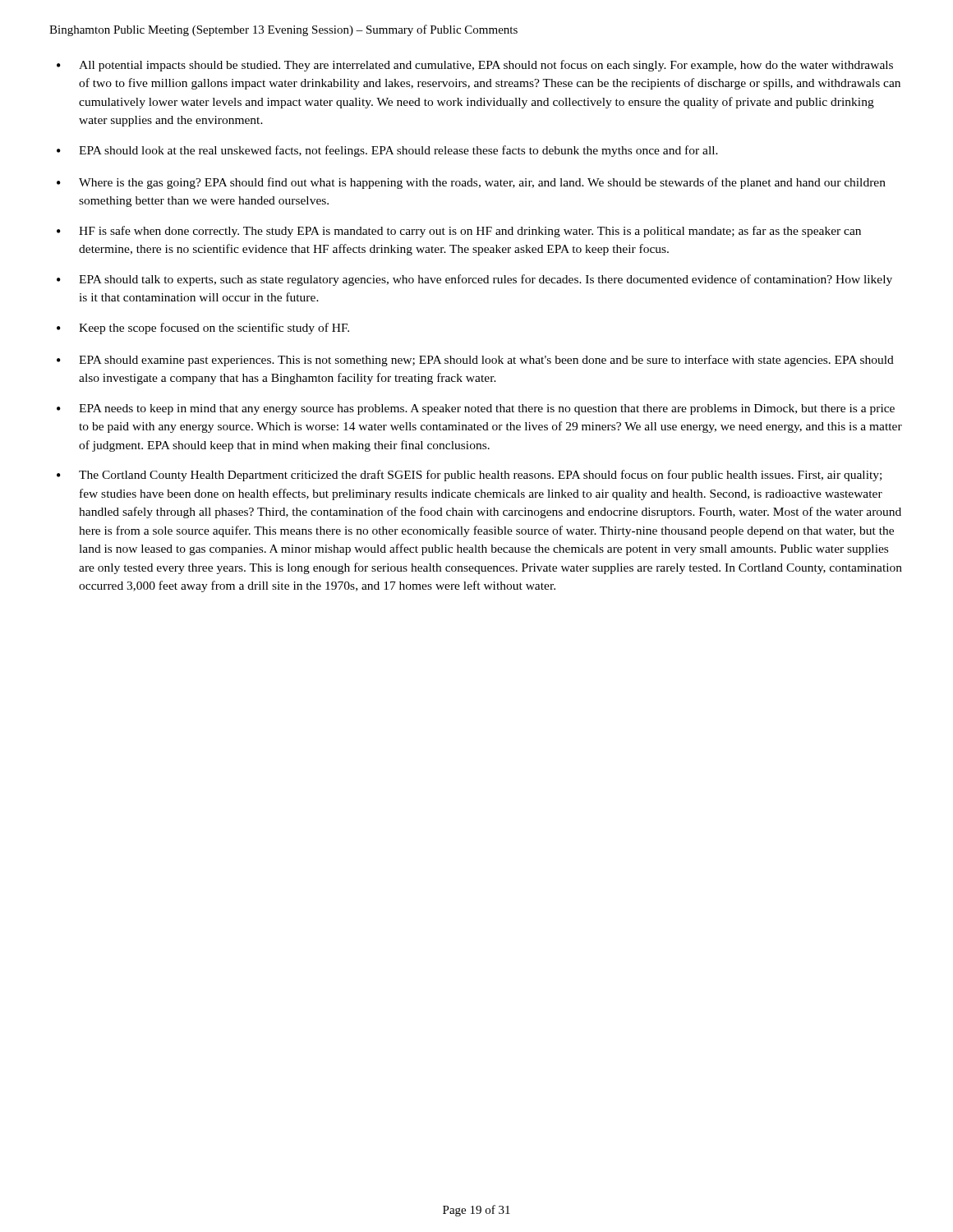Find the block on this page that starts "• All potential"
Image resolution: width=953 pixels, height=1232 pixels.
click(x=476, y=93)
